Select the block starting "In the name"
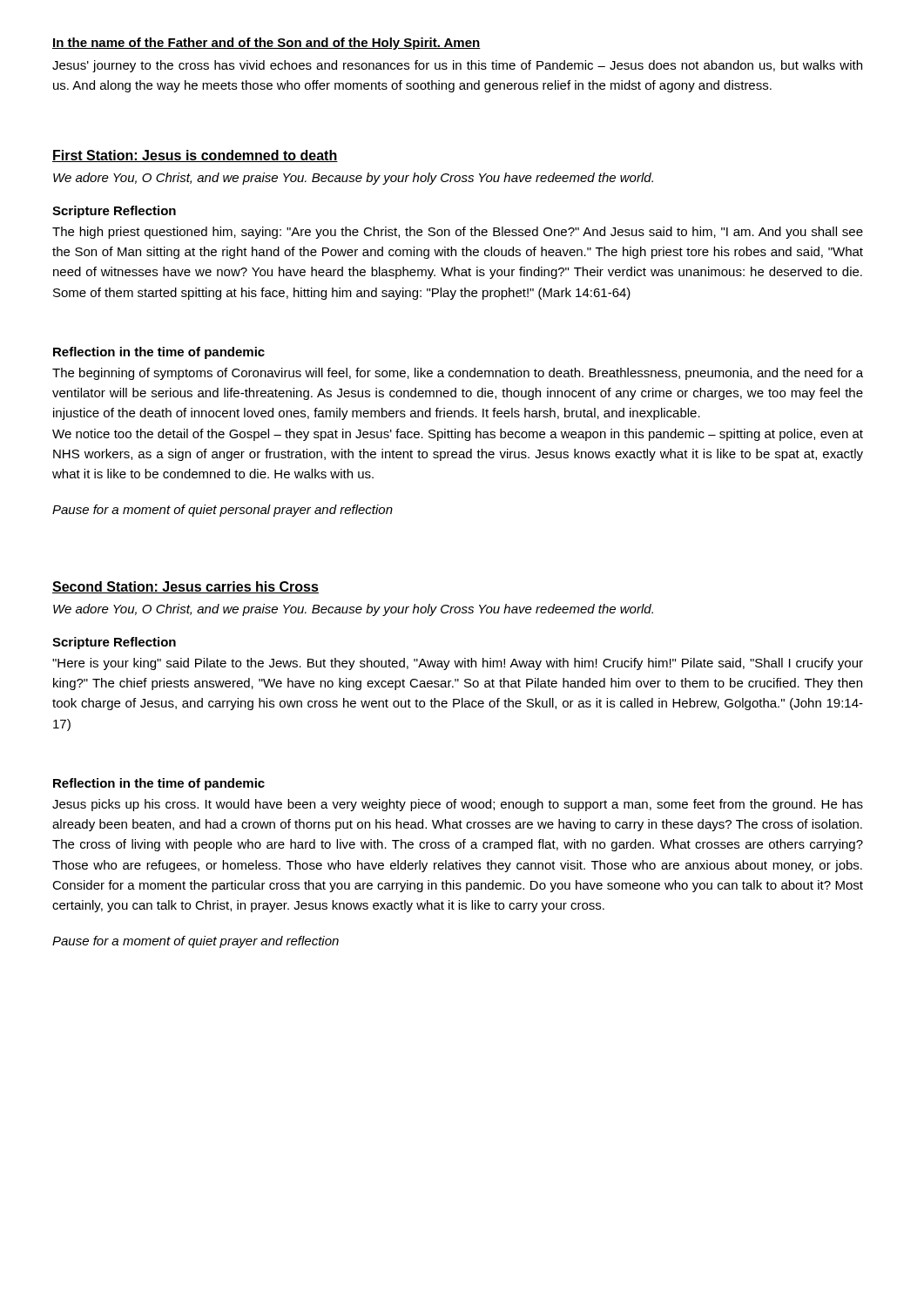The width and height of the screenshot is (924, 1307). point(266,42)
